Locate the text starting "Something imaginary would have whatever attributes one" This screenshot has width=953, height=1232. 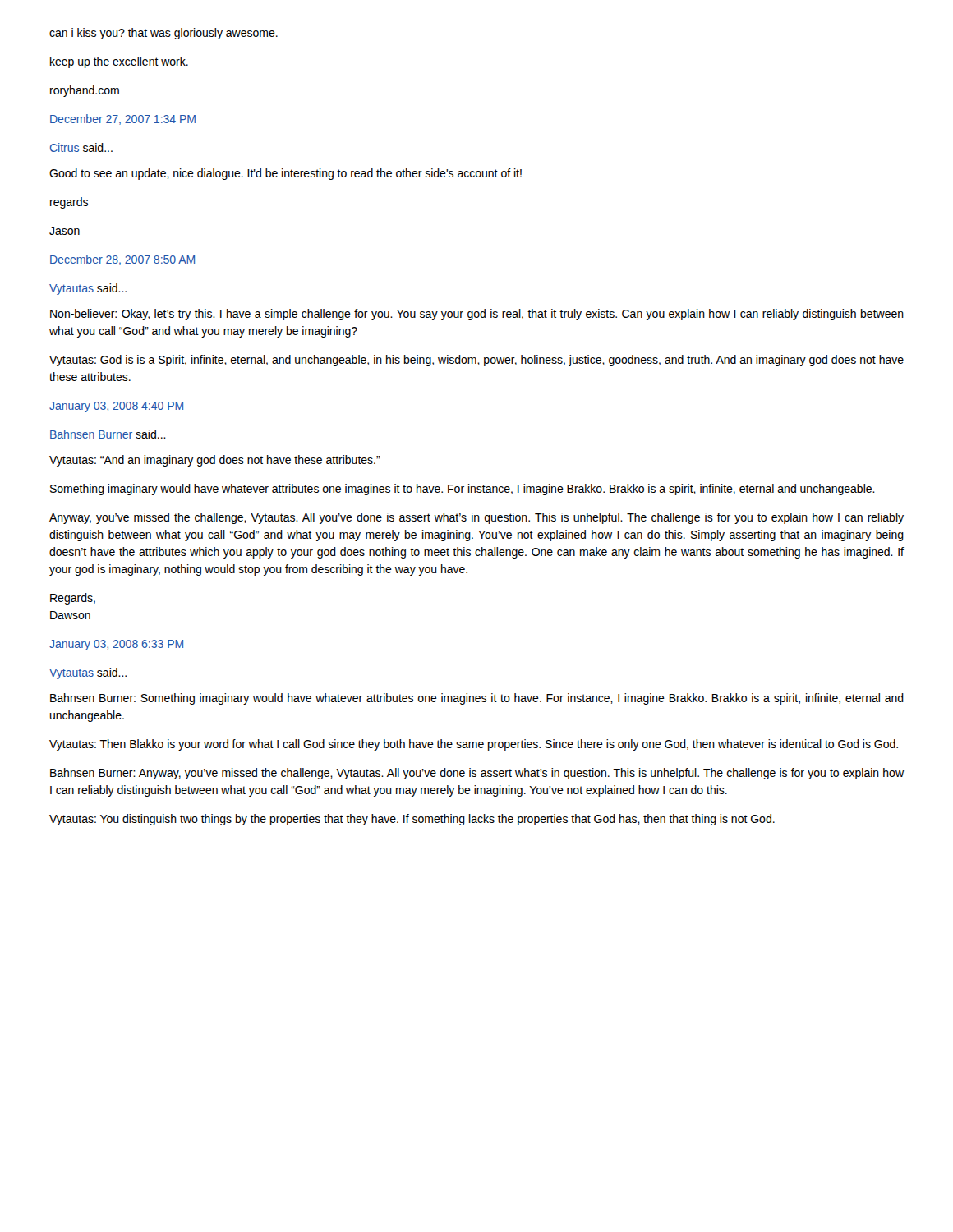[x=462, y=489]
